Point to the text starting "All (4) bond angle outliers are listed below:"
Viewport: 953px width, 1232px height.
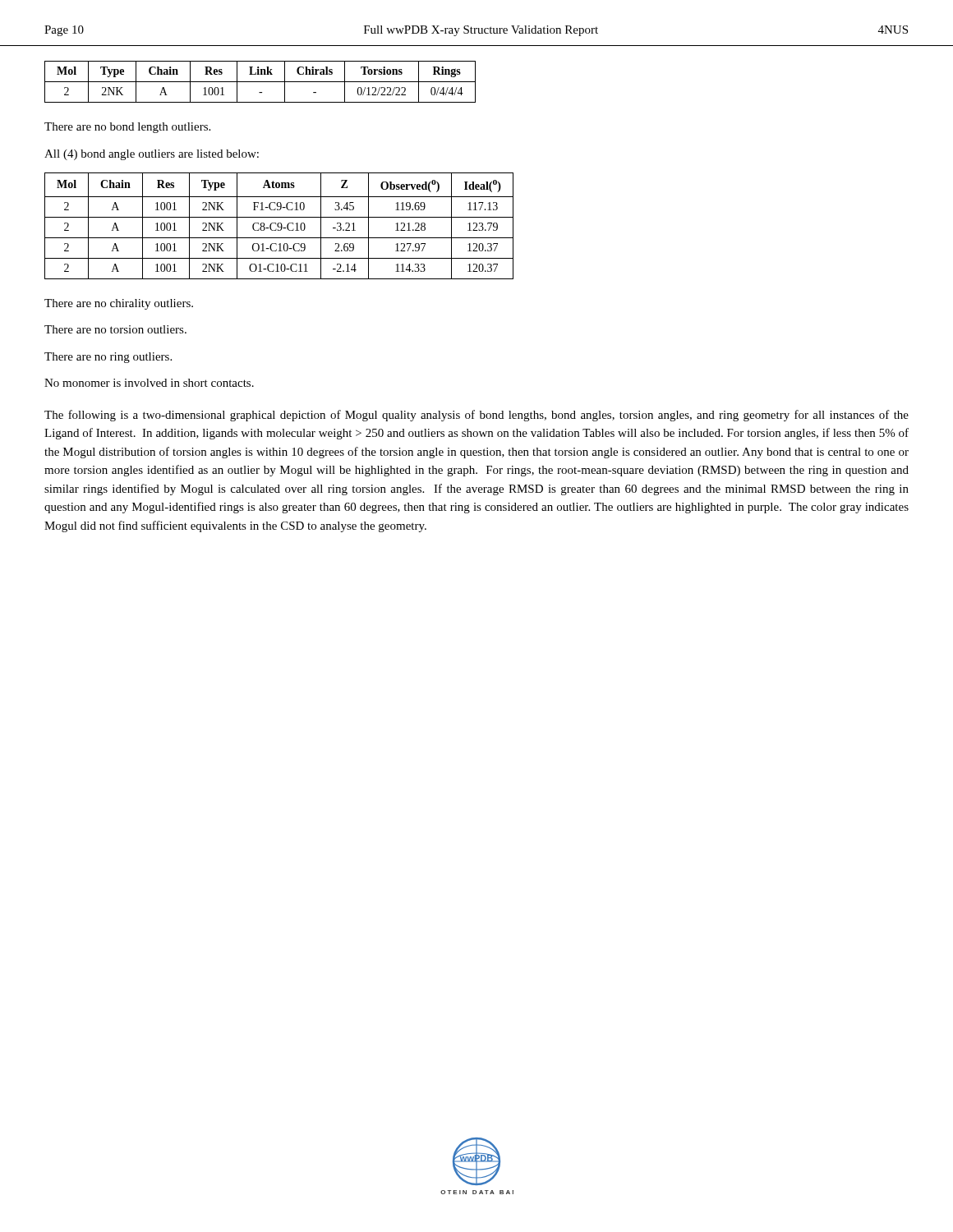coord(152,153)
